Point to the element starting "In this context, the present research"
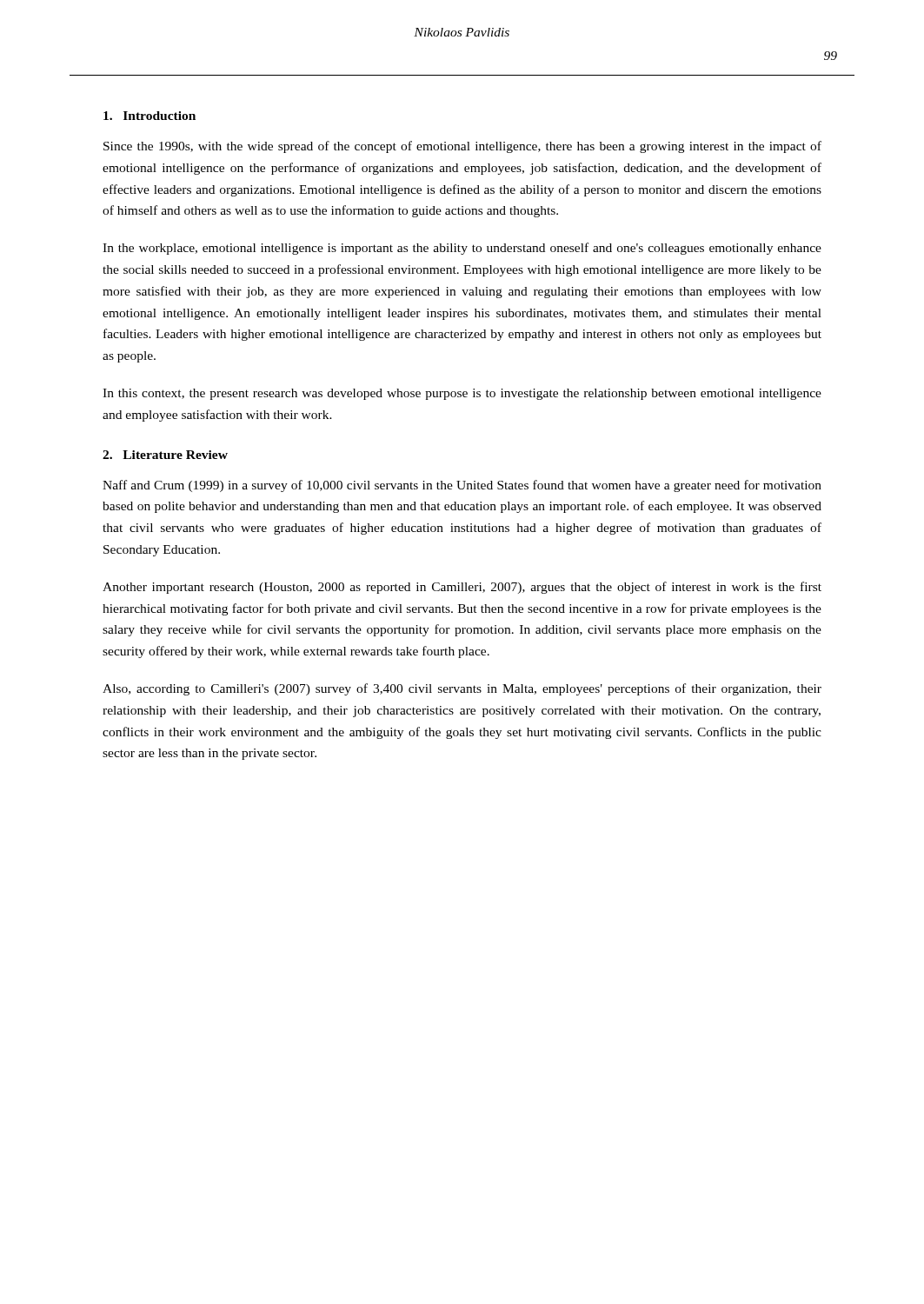The image size is (924, 1304). (462, 403)
